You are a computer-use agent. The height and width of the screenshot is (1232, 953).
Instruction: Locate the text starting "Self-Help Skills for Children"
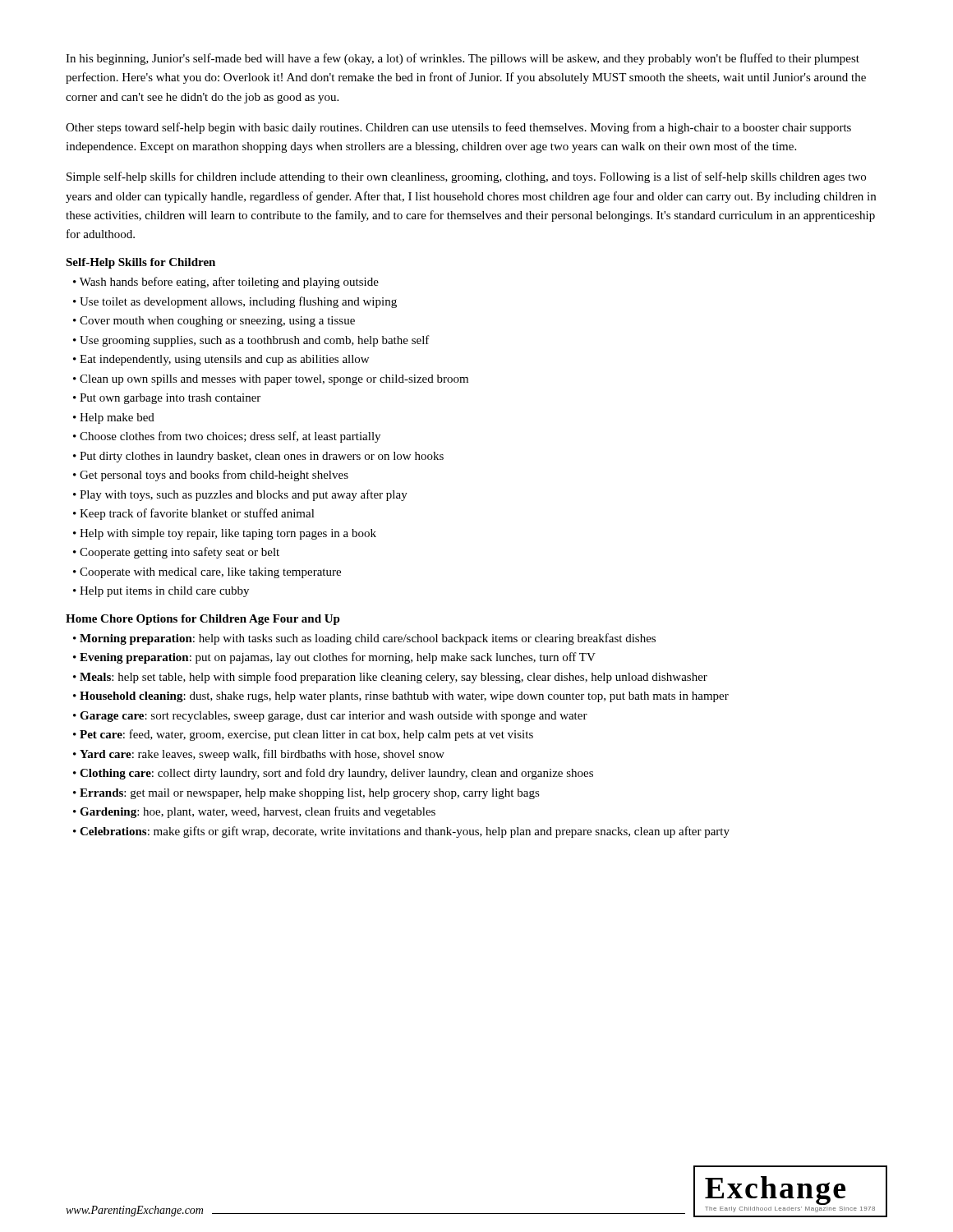[141, 262]
